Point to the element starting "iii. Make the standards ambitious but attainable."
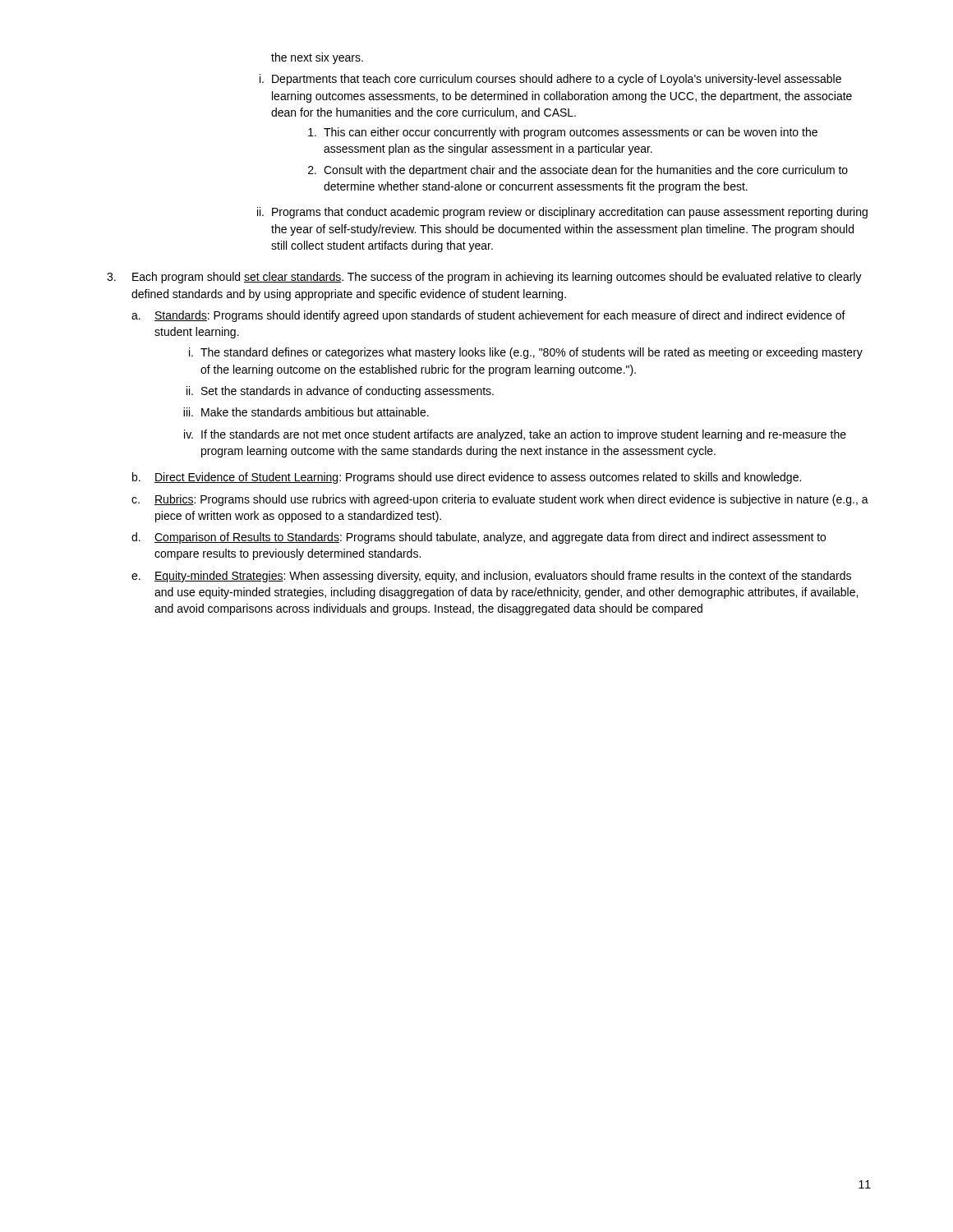This screenshot has height=1232, width=953. coord(306,412)
